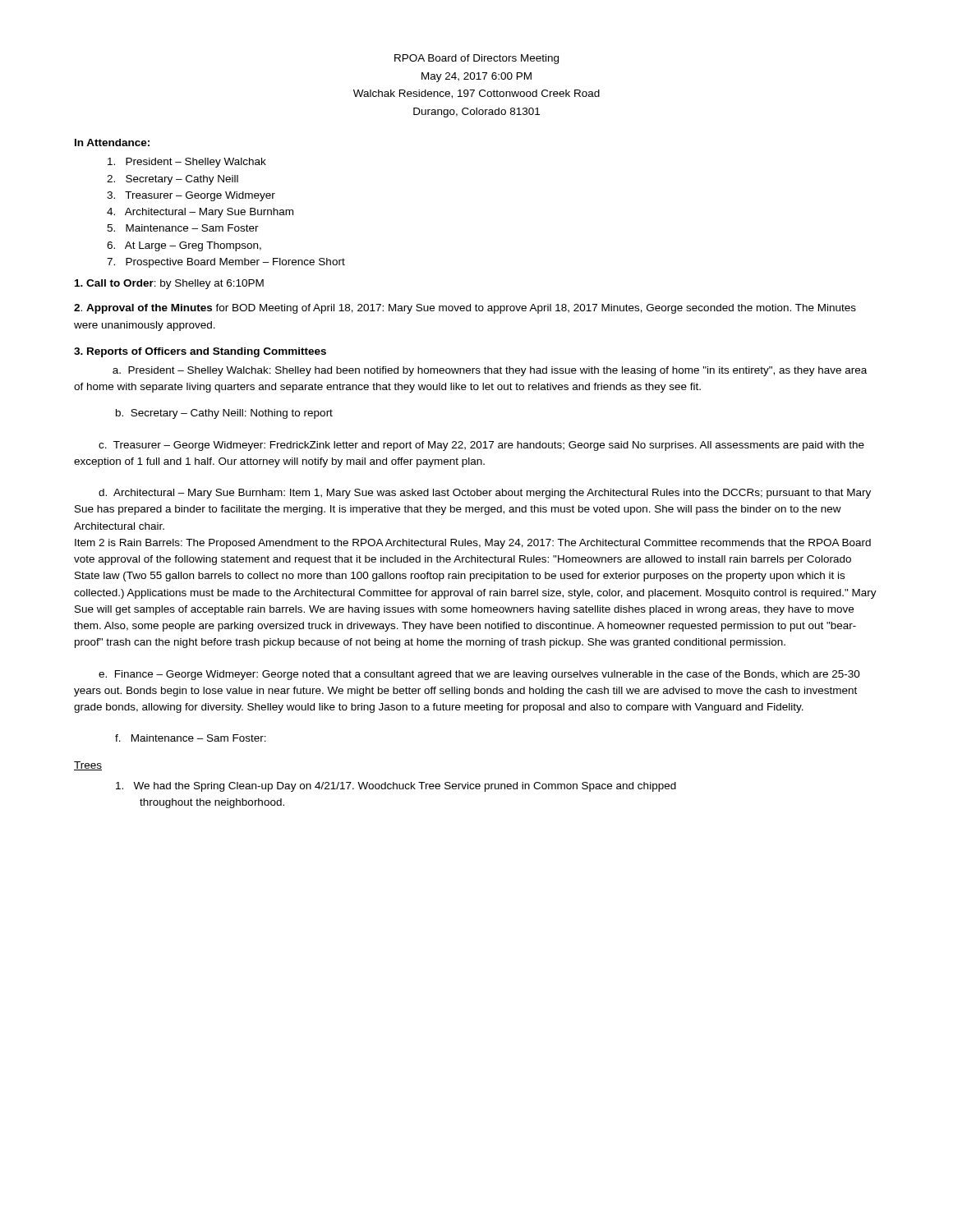Point to the text starting "d. Architectural – Mary Sue Burnham: Item"

pyautogui.click(x=475, y=567)
